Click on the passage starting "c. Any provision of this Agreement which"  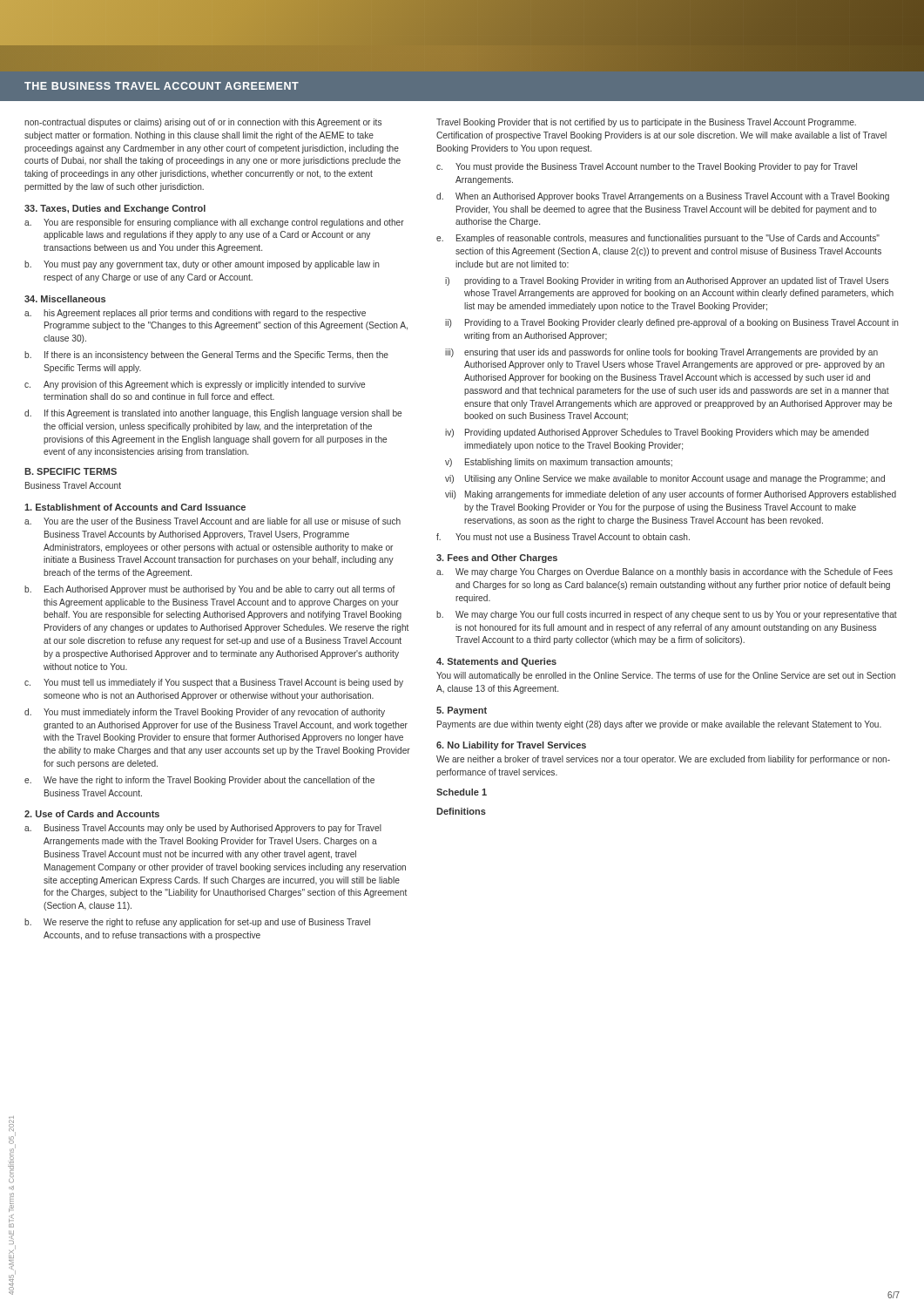(x=217, y=392)
